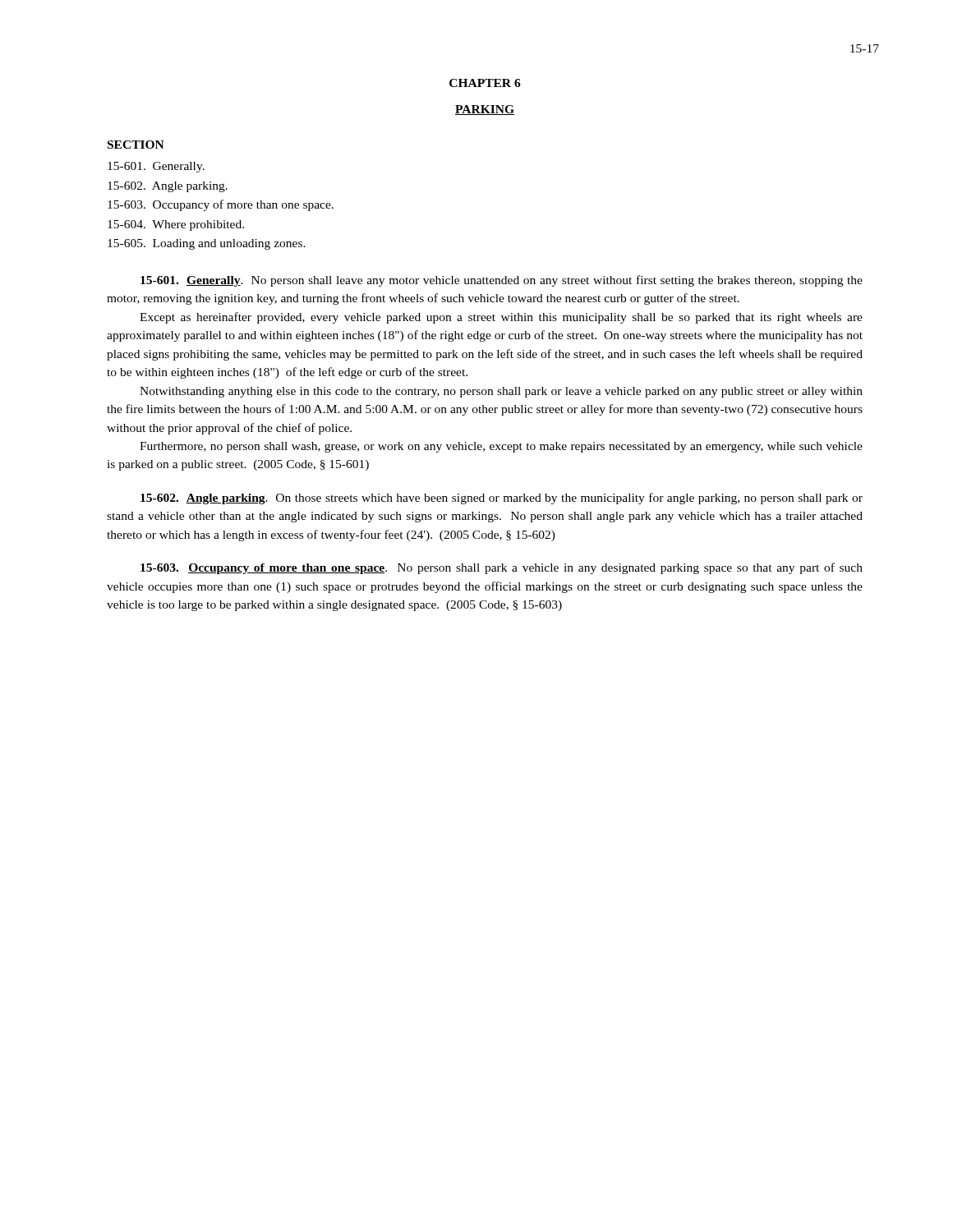The width and height of the screenshot is (953, 1232).
Task: Click on the text starting "15-604. Where prohibited."
Action: (x=176, y=224)
